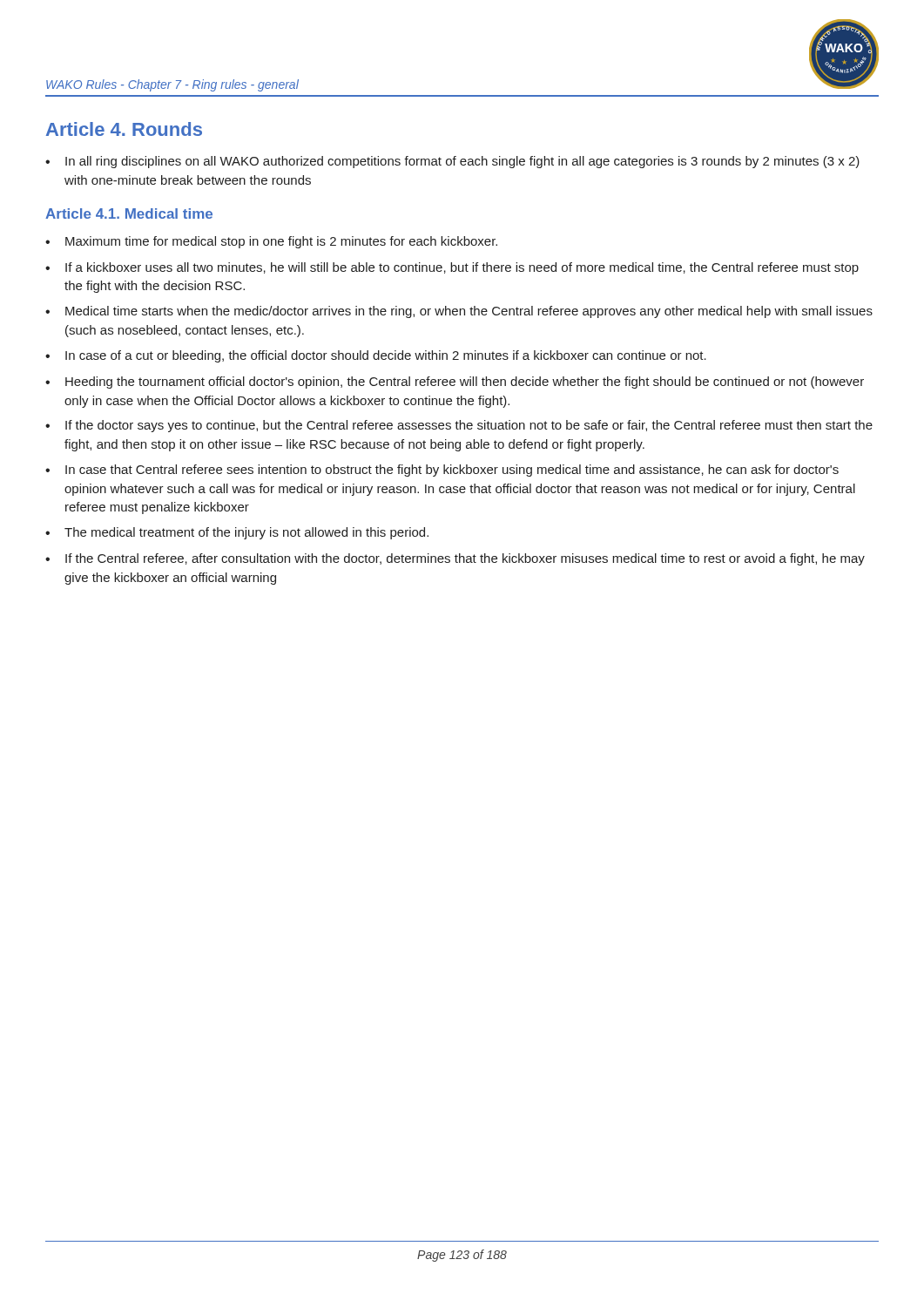924x1307 pixels.
Task: Locate the title
Action: point(124,129)
